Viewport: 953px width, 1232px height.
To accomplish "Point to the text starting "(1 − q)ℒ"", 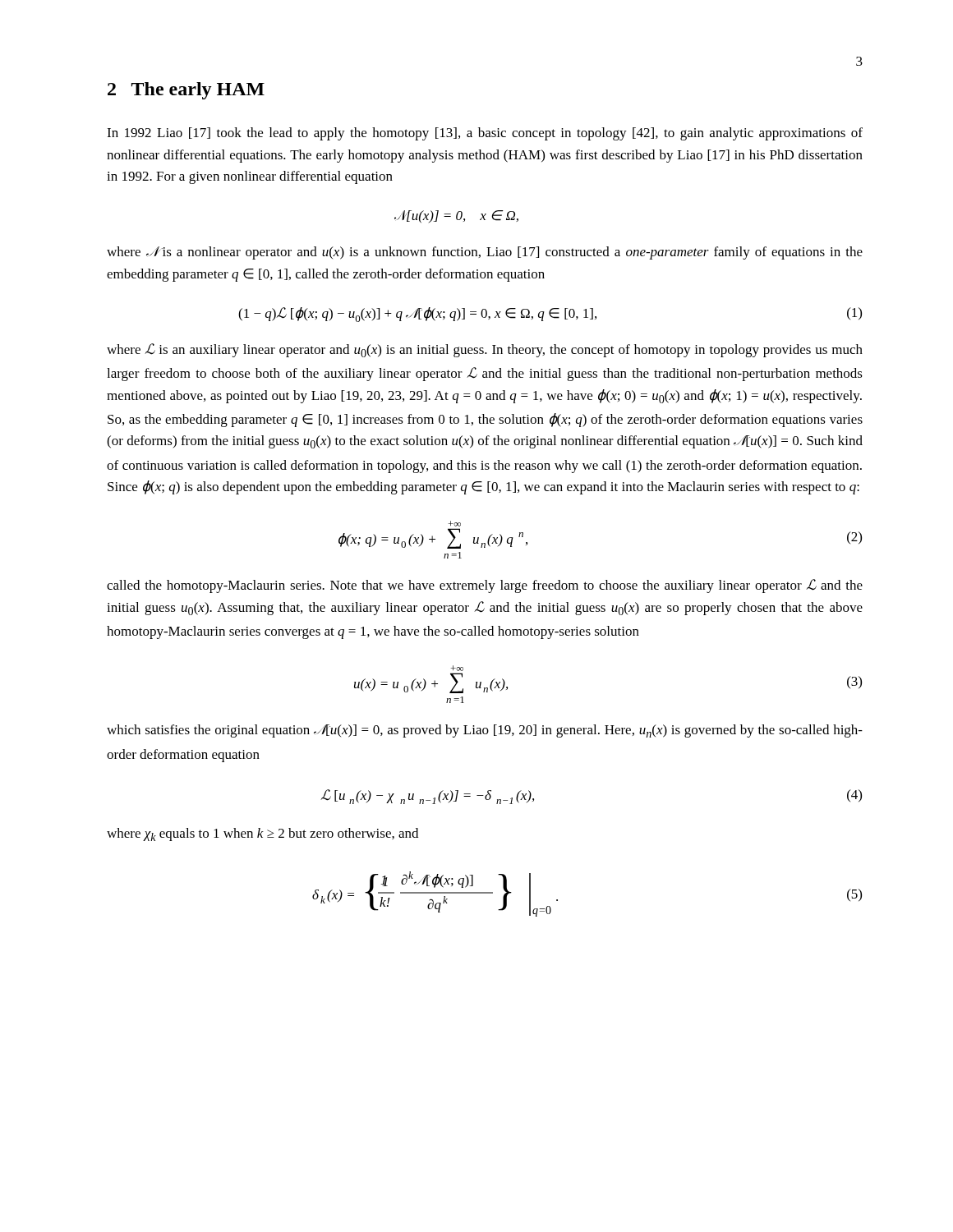I will click(550, 313).
